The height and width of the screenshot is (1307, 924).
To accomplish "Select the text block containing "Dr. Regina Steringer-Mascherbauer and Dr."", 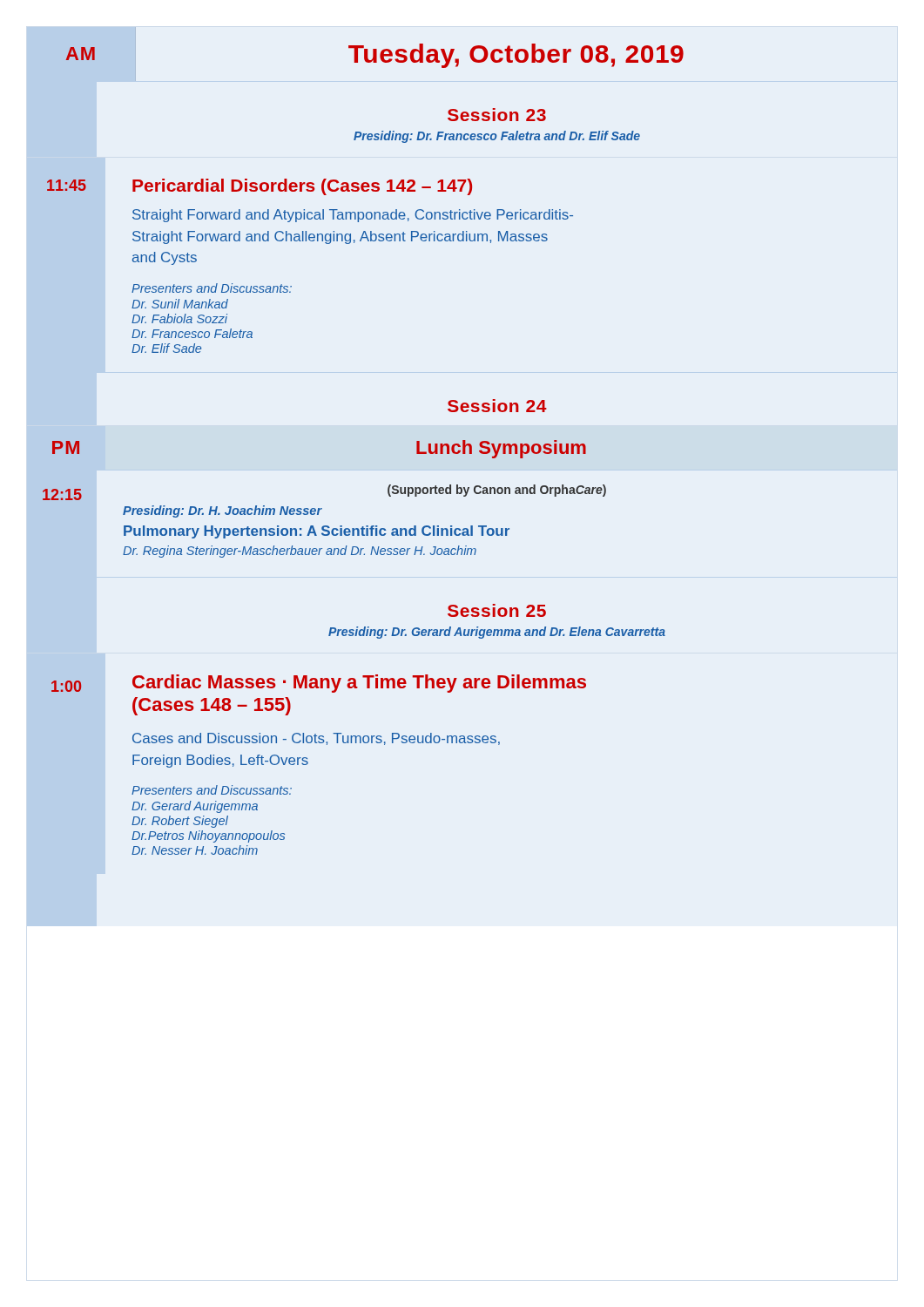I will (x=300, y=551).
